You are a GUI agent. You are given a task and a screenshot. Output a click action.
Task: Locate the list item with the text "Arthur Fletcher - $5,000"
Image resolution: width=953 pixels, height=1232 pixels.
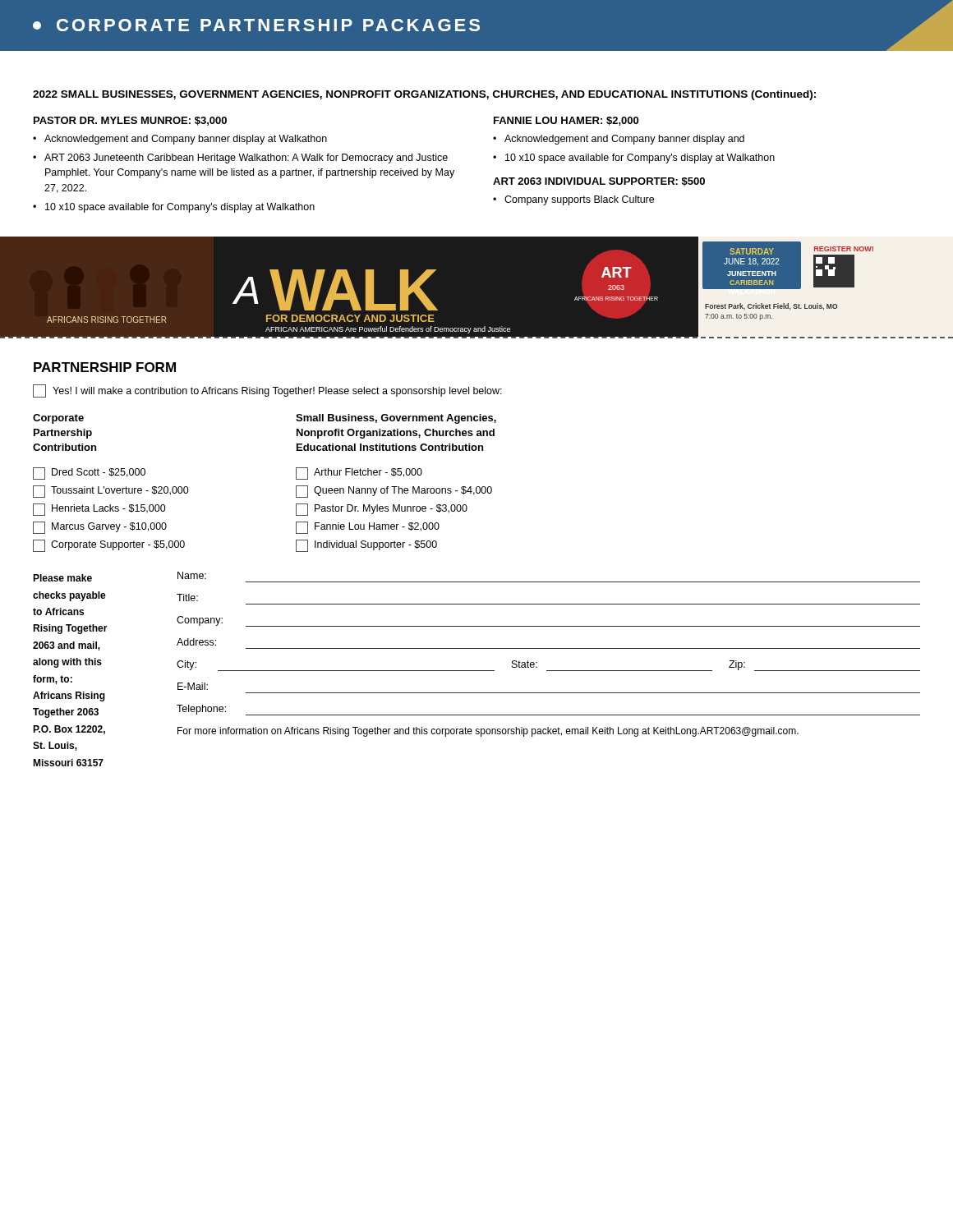(x=359, y=473)
